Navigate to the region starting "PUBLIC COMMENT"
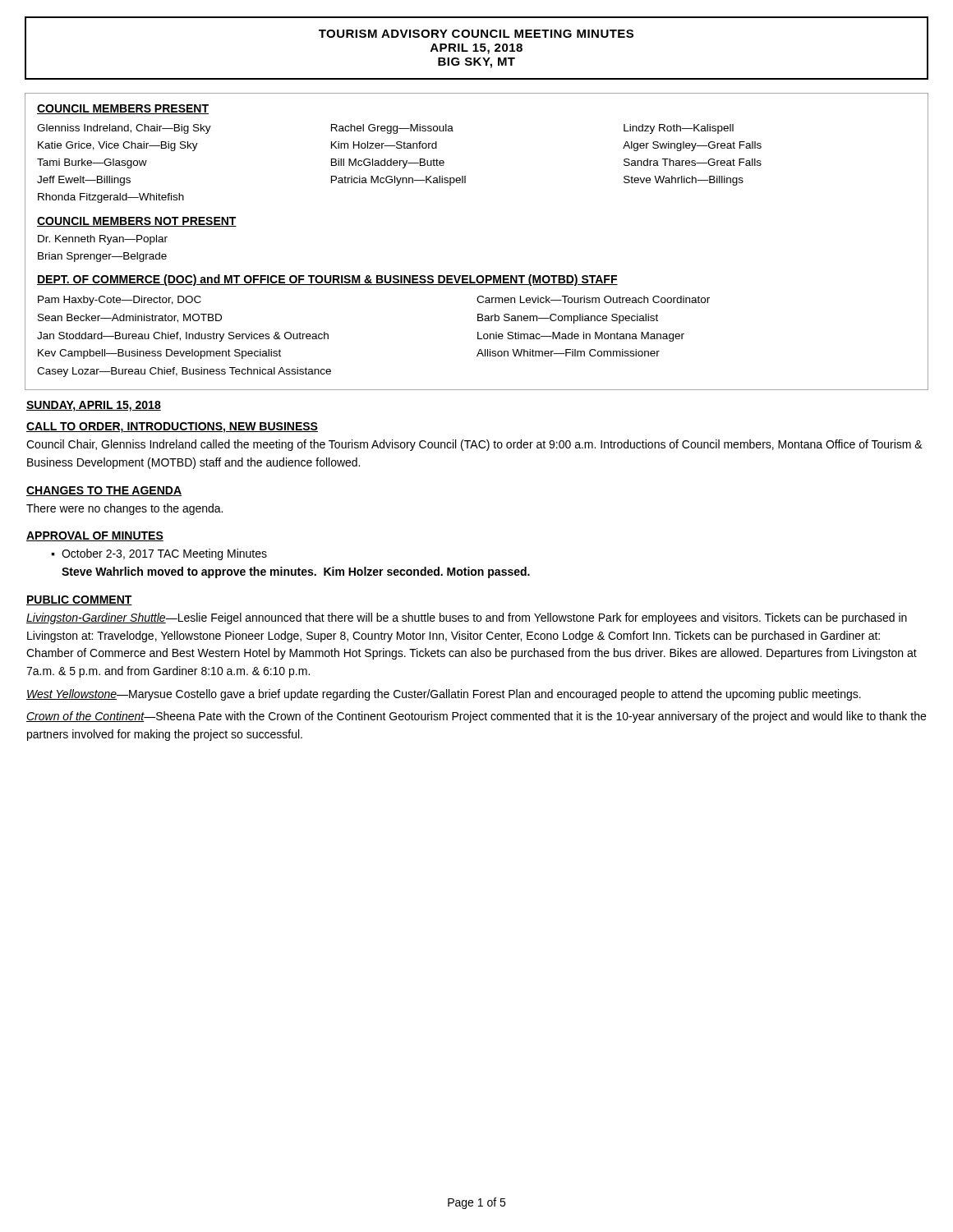 (79, 599)
